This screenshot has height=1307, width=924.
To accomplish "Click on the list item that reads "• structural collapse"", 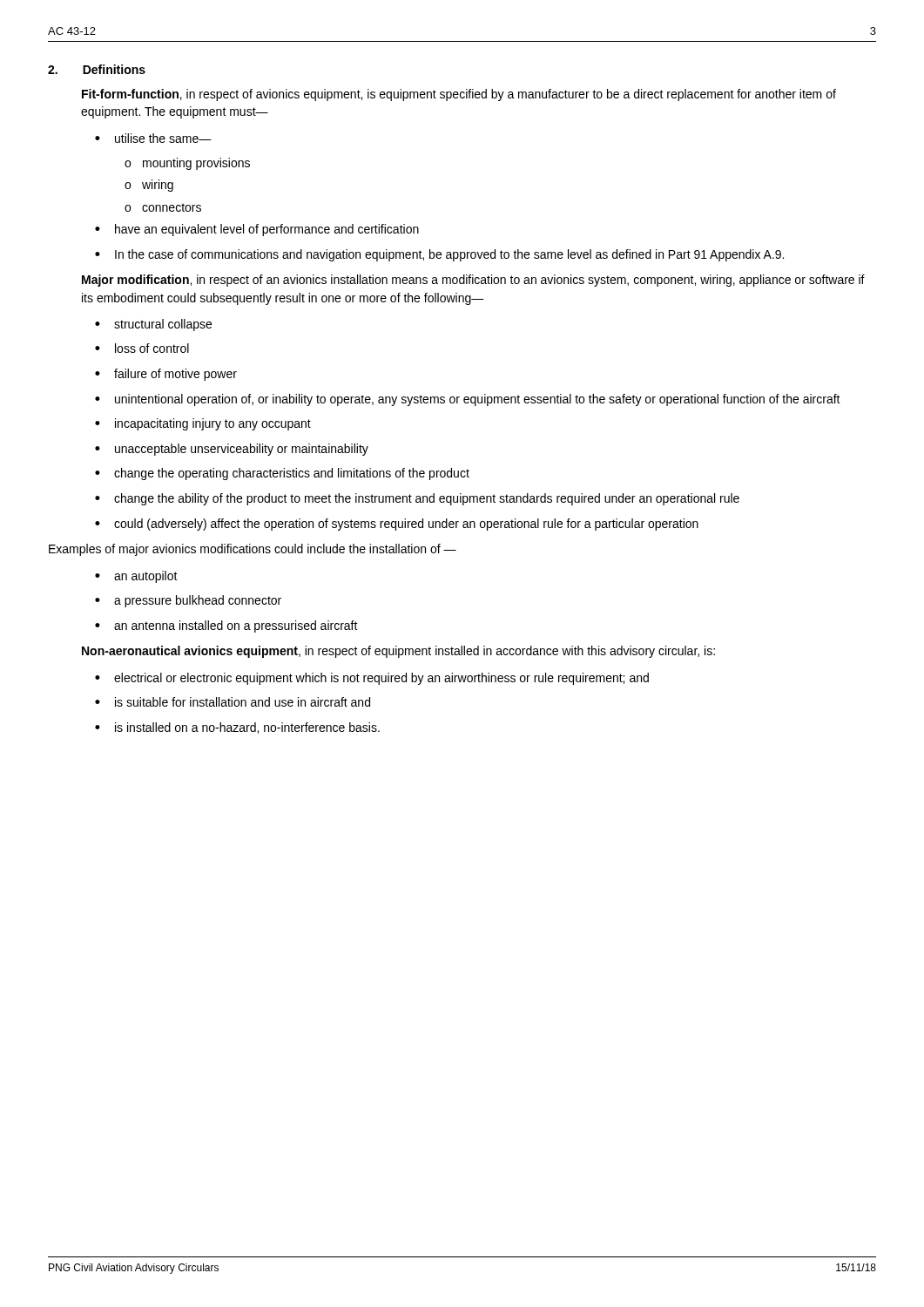I will click(153, 325).
